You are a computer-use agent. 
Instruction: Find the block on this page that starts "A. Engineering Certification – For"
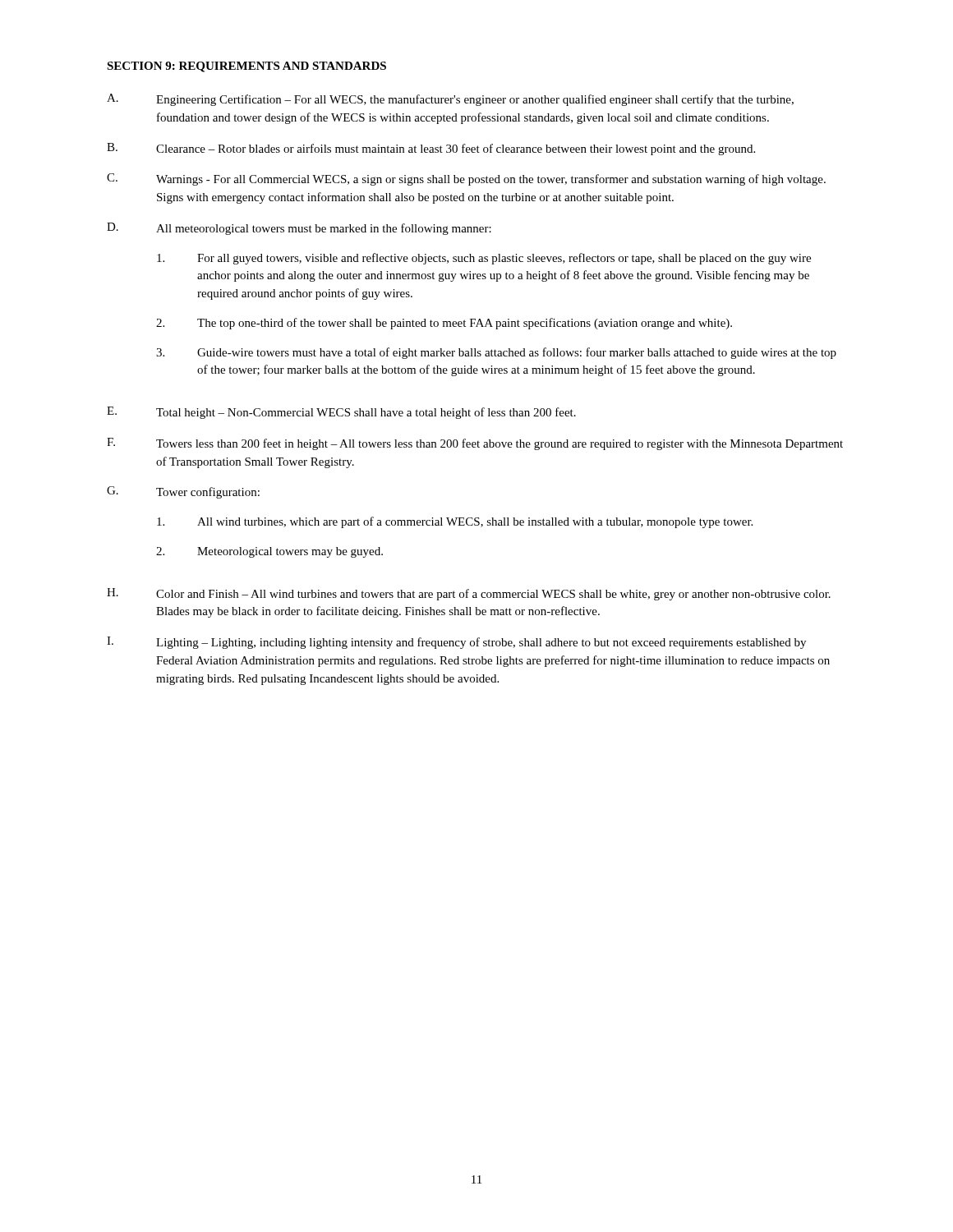[x=476, y=109]
